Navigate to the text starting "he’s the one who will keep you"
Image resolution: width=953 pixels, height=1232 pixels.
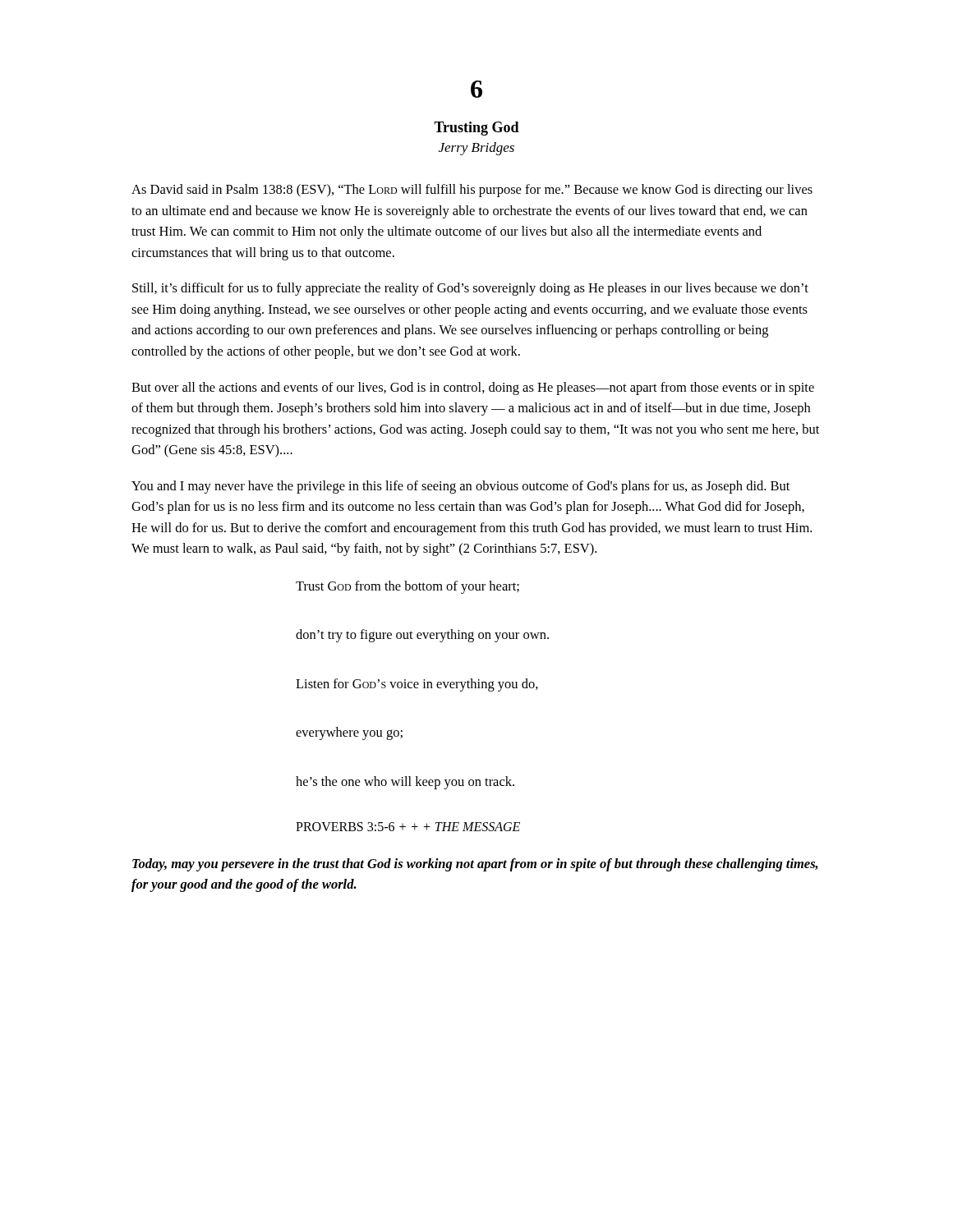406,781
